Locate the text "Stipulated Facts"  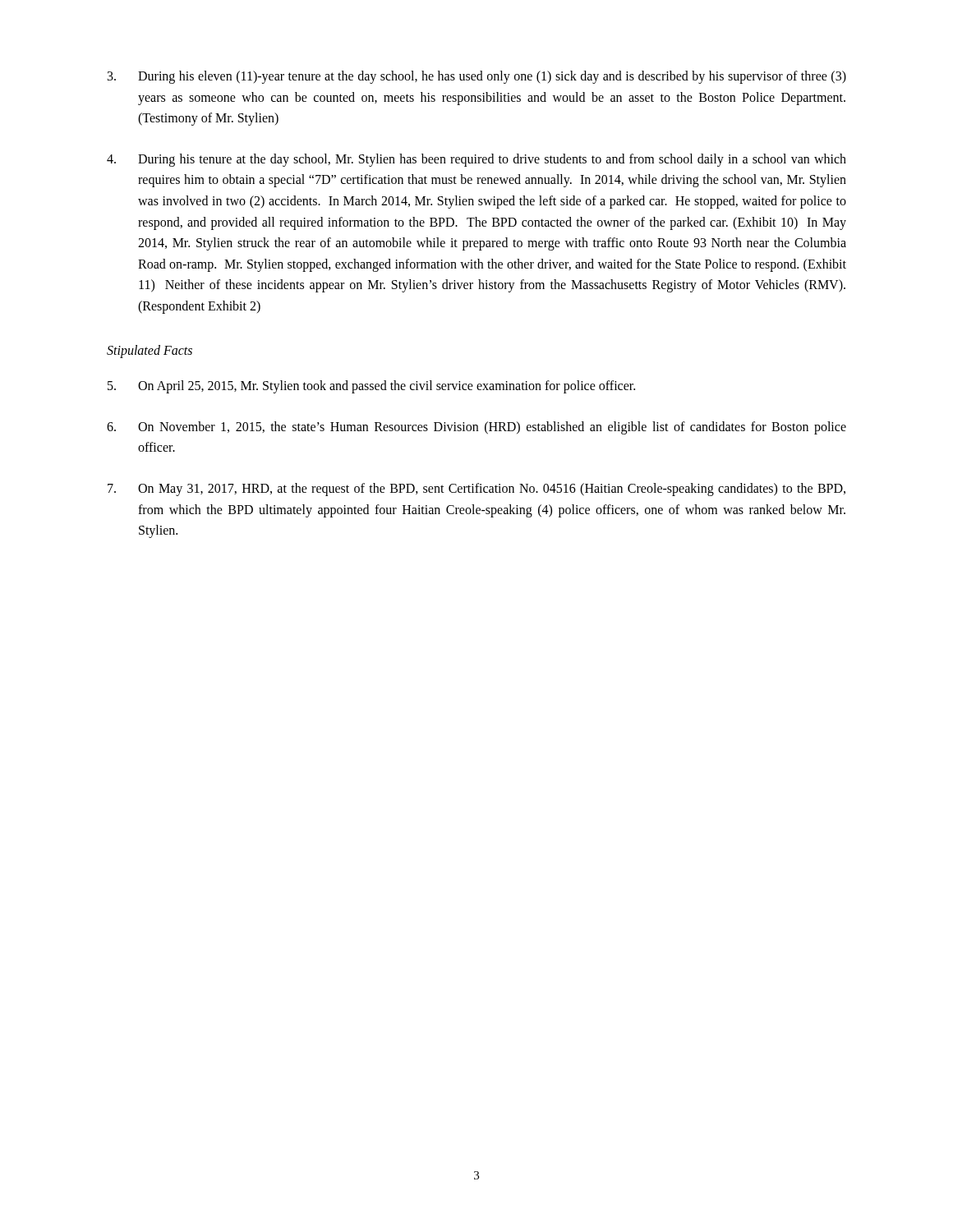[150, 350]
